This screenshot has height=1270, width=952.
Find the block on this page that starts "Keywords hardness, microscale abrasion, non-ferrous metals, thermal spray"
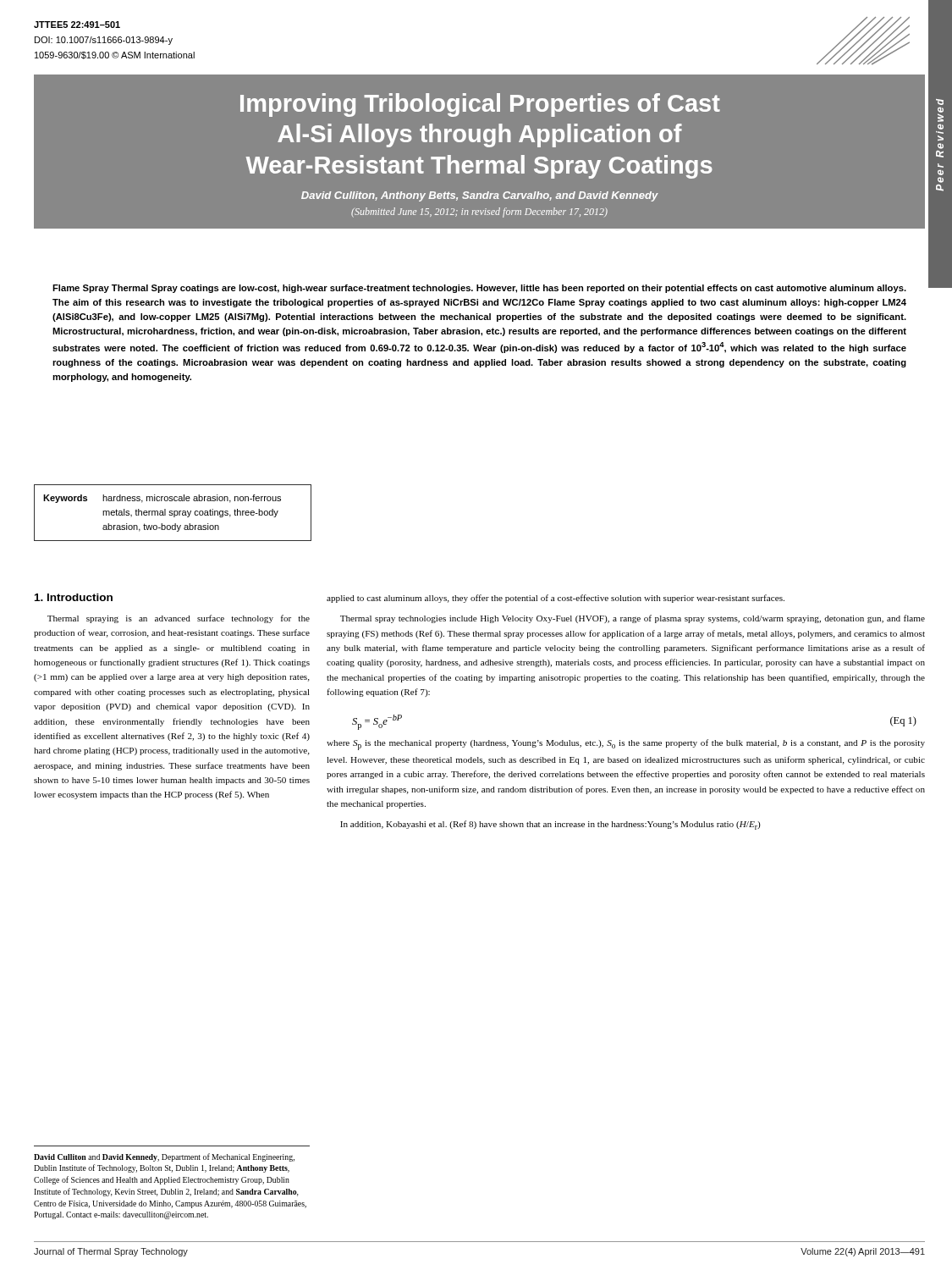pos(173,513)
